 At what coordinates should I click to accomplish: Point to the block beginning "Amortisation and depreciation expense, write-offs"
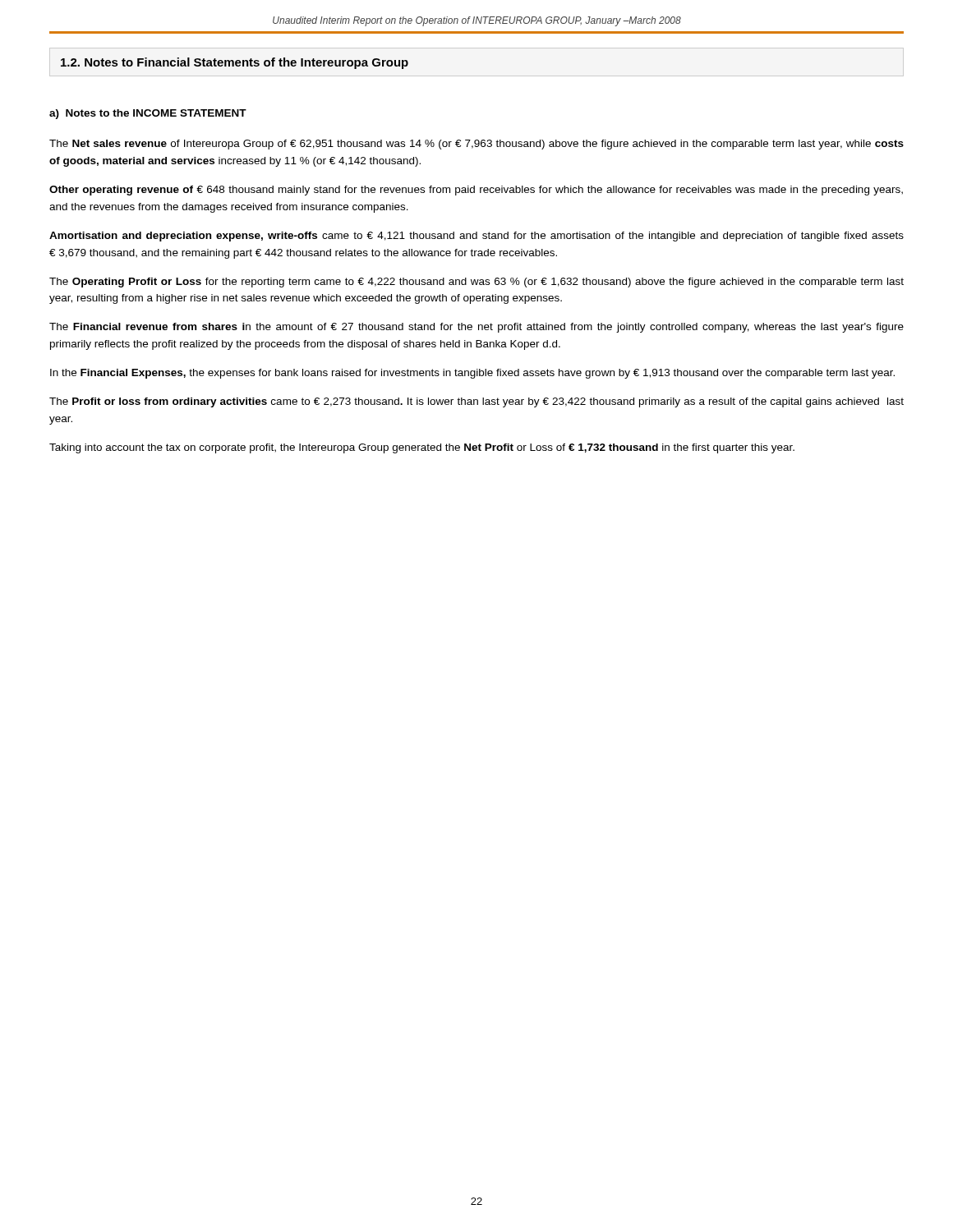476,244
